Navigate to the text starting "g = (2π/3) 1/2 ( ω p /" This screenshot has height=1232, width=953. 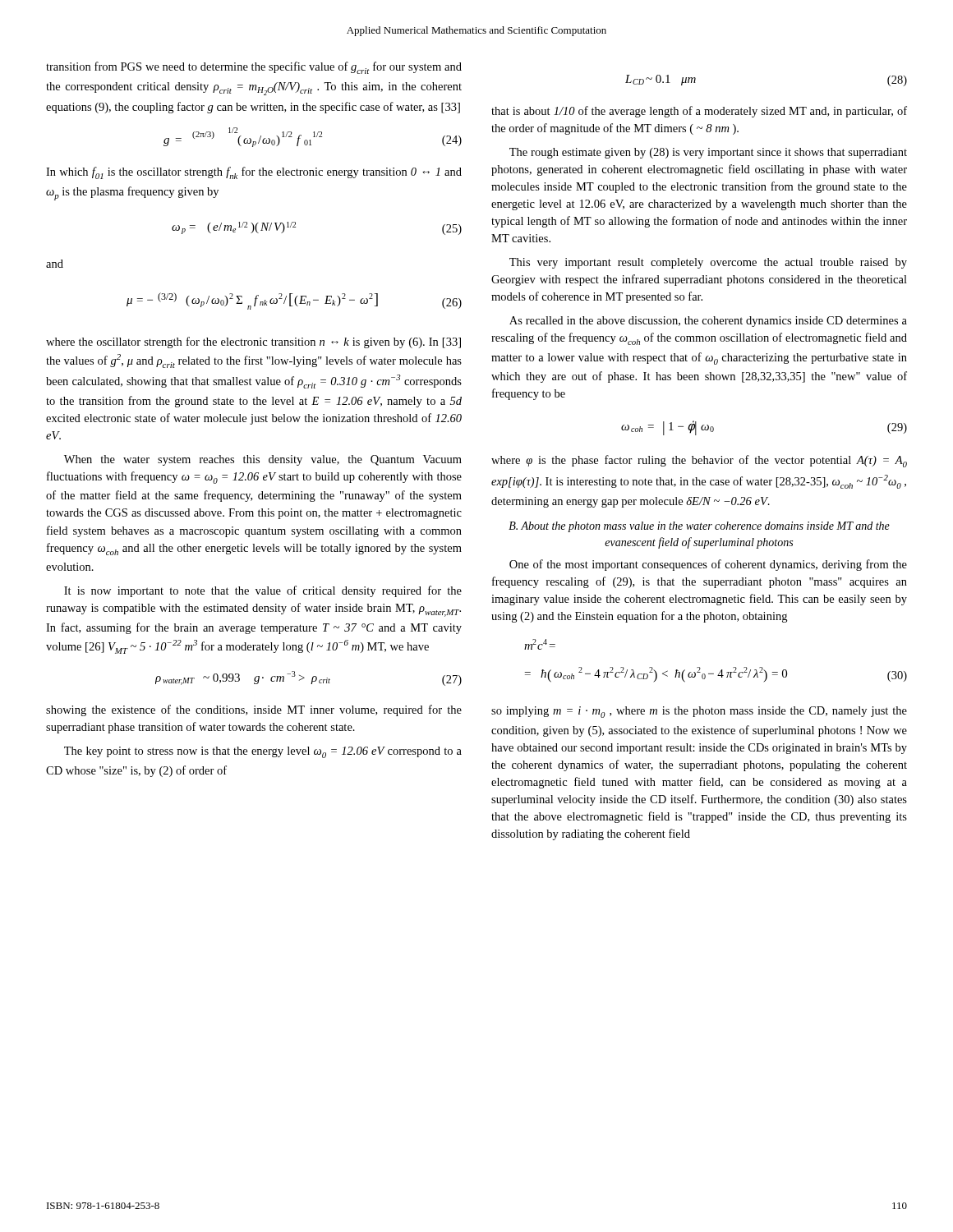click(254, 140)
